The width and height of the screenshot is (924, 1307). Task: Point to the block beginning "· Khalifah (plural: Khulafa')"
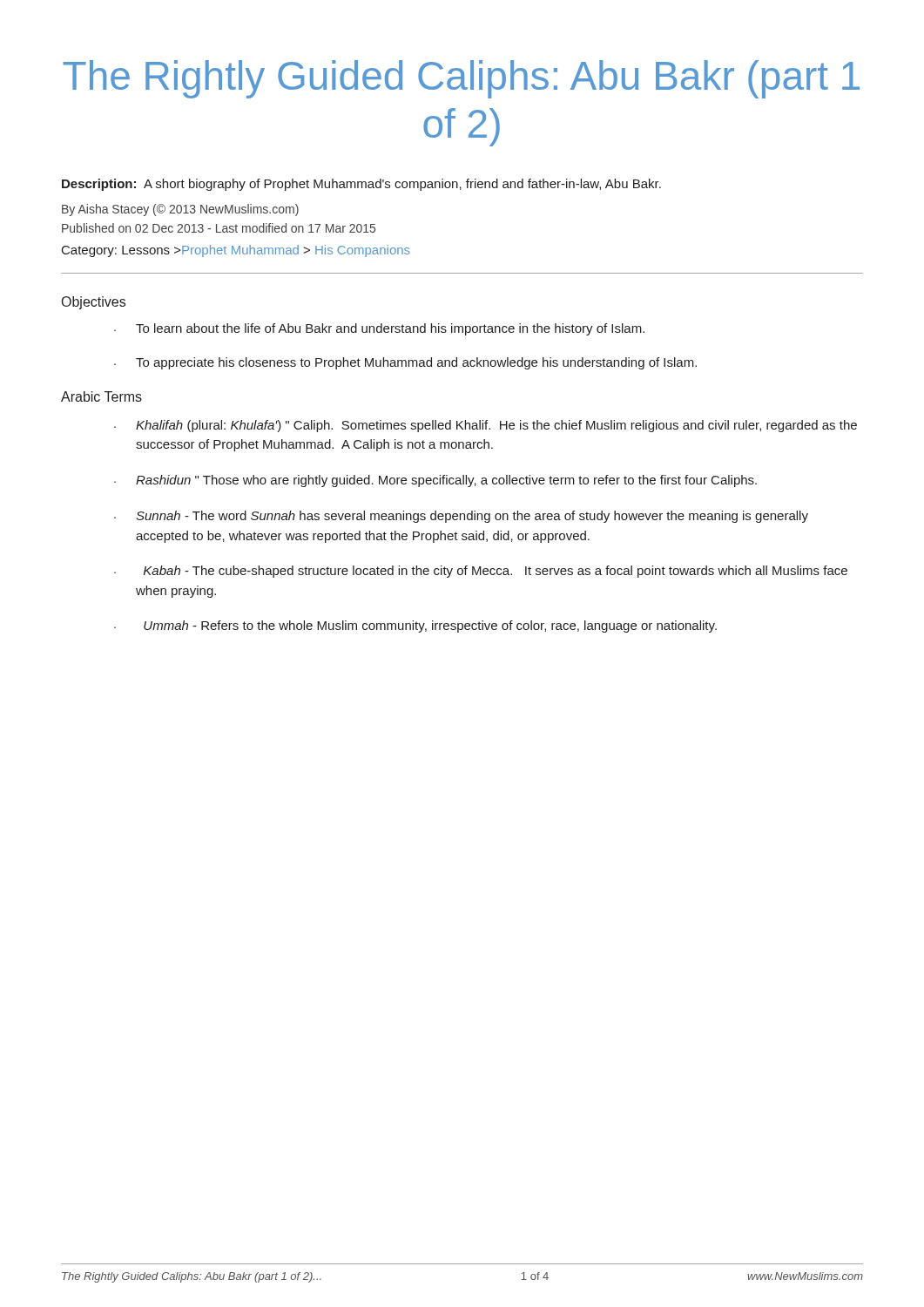(488, 435)
